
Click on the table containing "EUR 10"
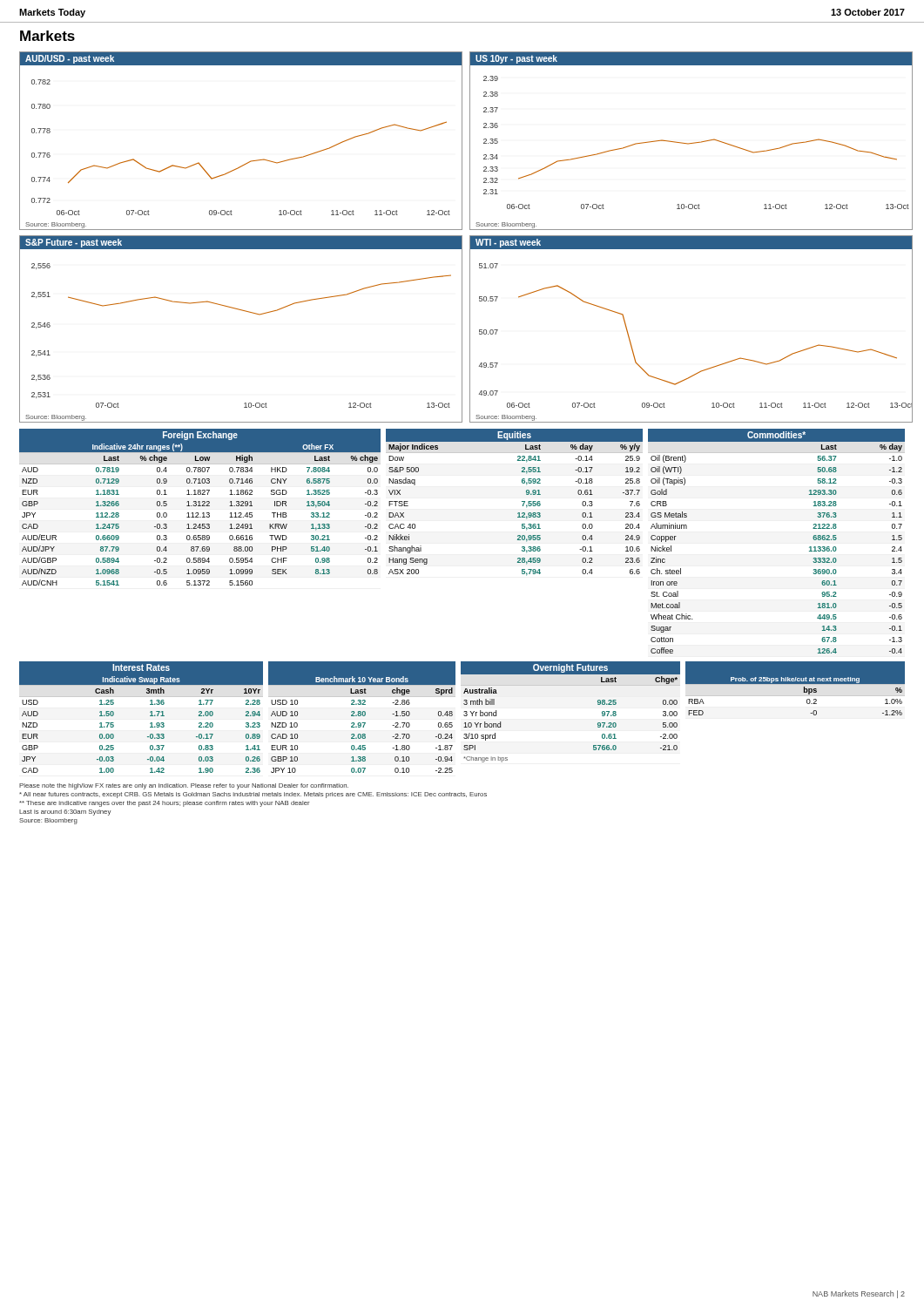[x=362, y=719]
